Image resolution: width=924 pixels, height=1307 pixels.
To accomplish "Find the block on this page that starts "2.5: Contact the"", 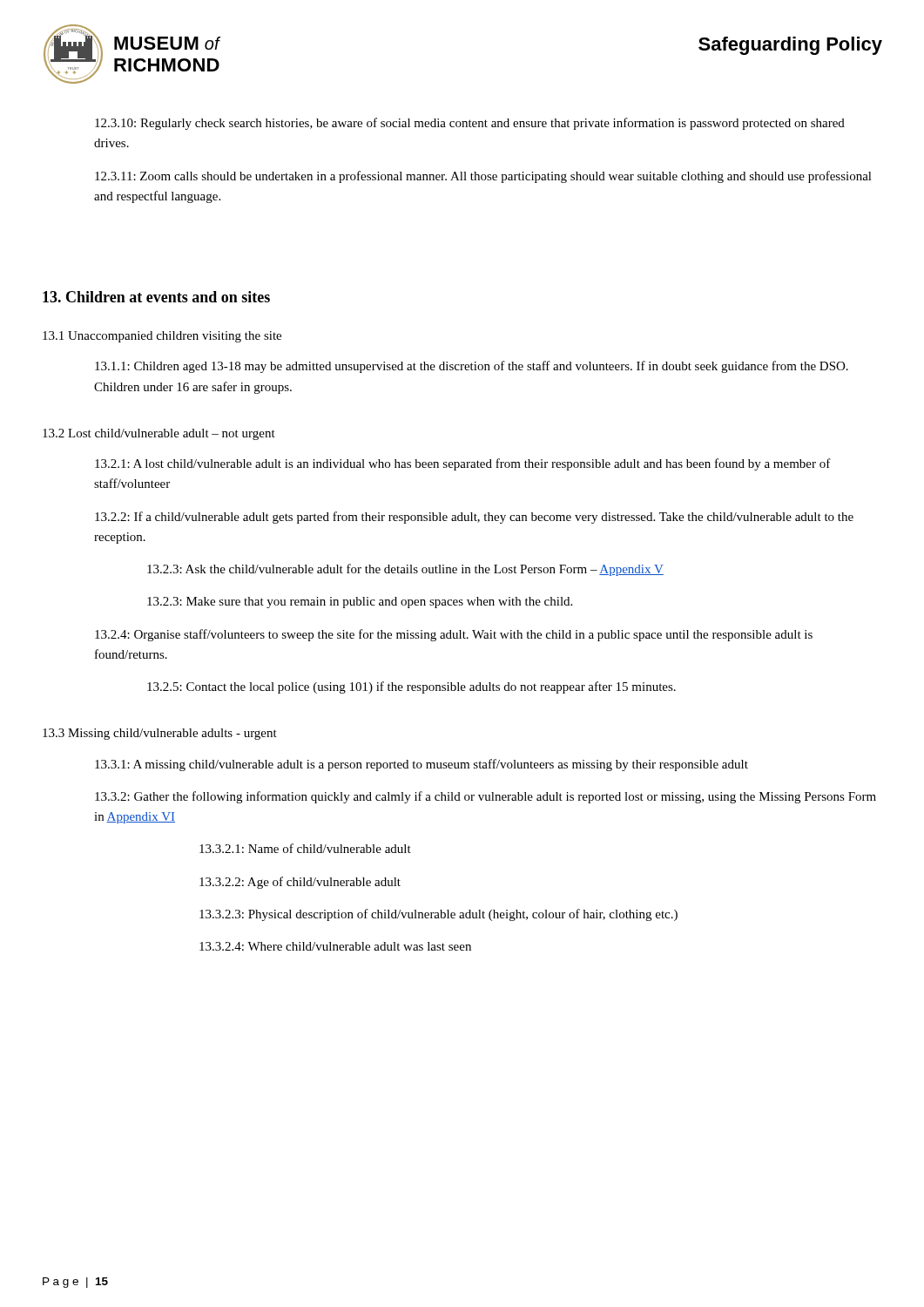I will coord(411,687).
